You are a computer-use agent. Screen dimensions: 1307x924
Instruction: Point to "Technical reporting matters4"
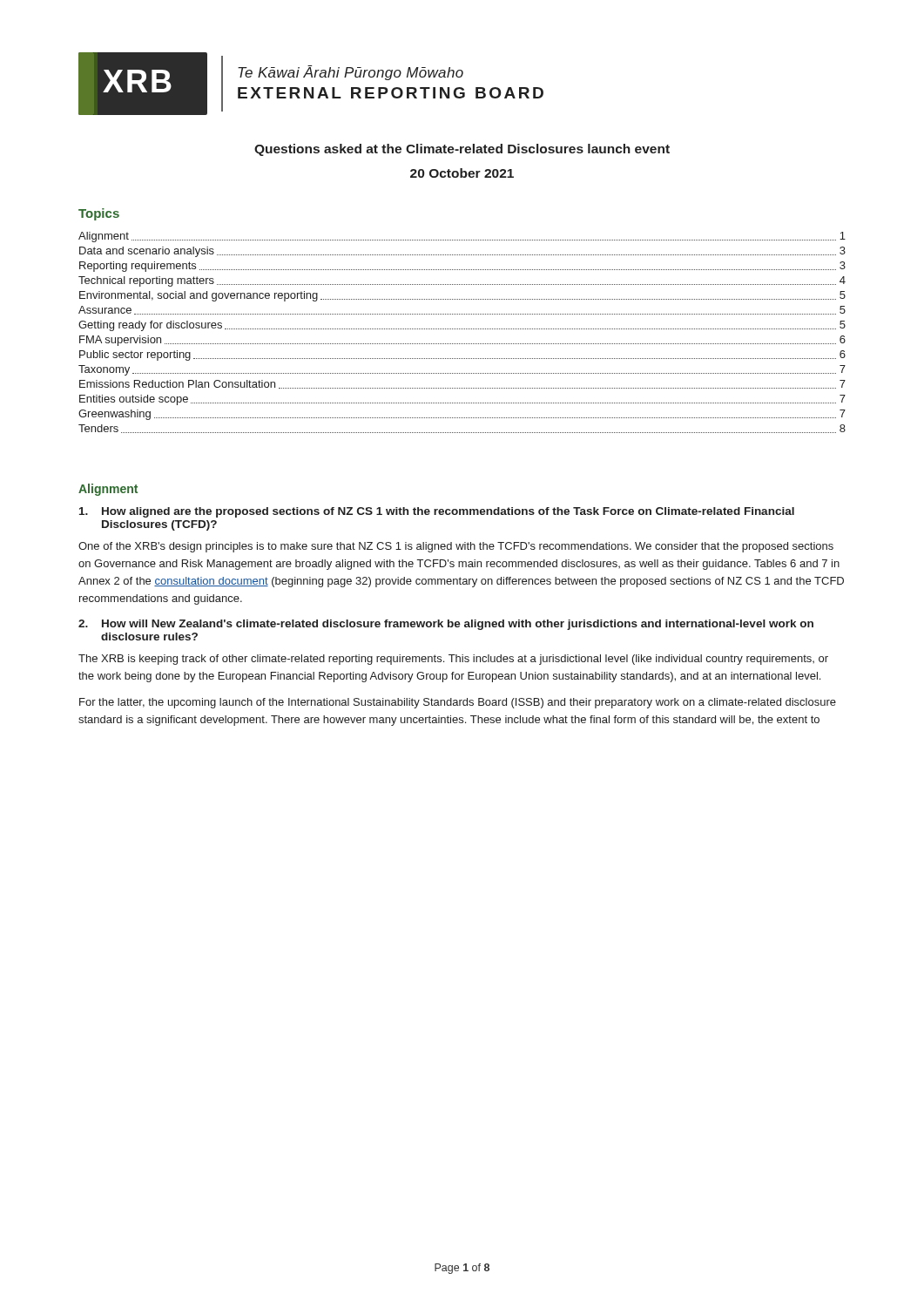point(462,280)
